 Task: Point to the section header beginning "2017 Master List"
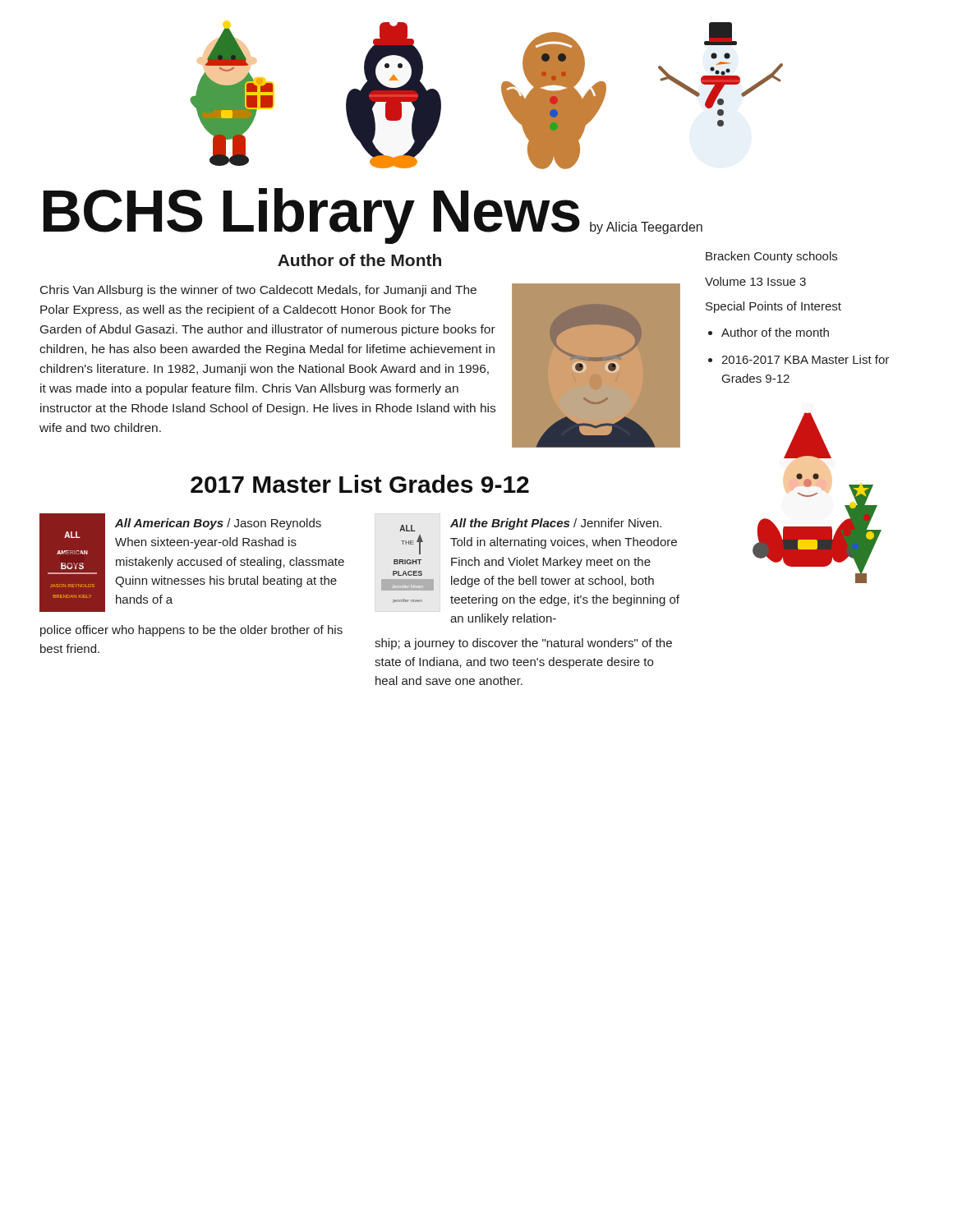[x=360, y=485]
